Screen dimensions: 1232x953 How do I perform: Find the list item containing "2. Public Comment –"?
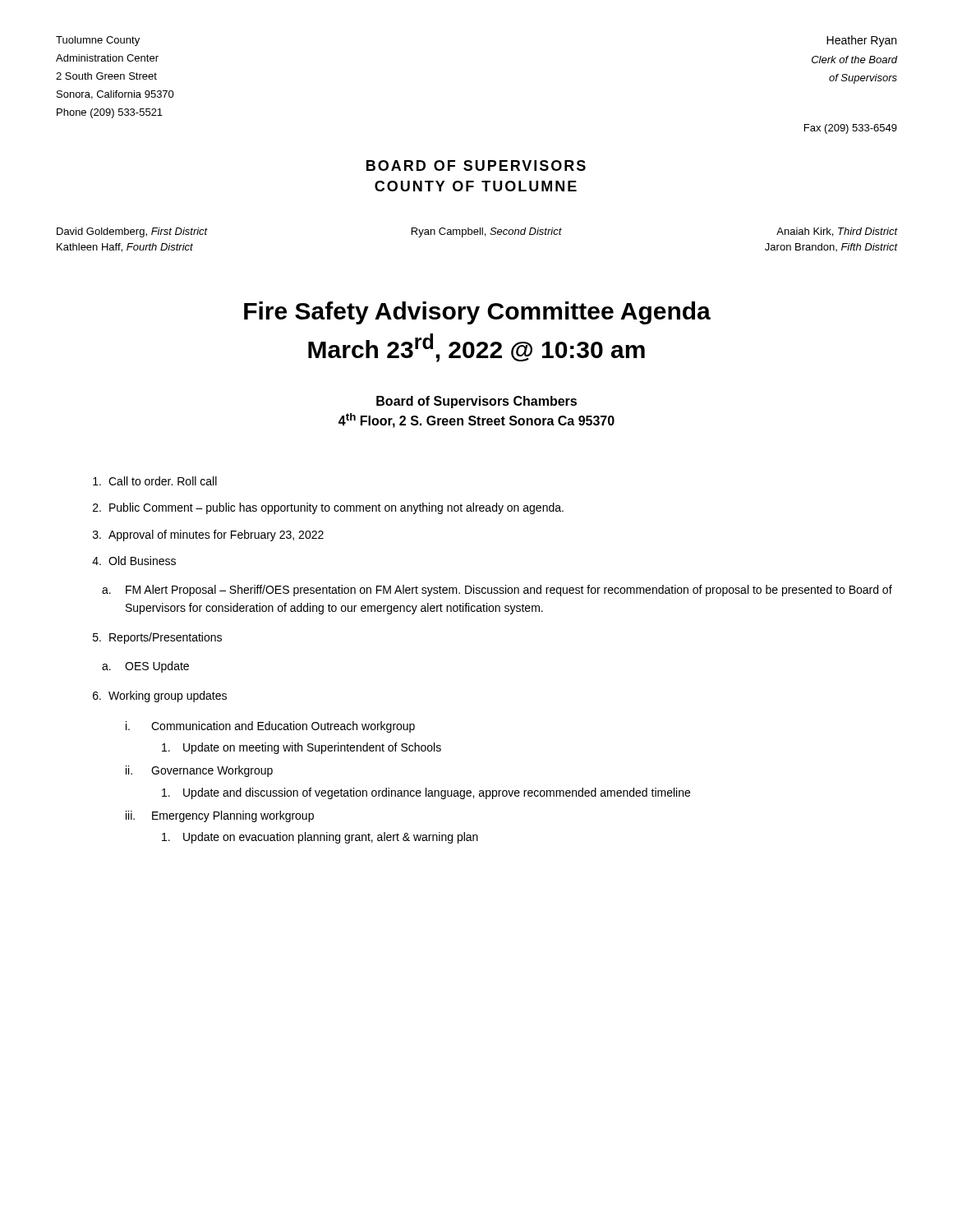[x=488, y=508]
